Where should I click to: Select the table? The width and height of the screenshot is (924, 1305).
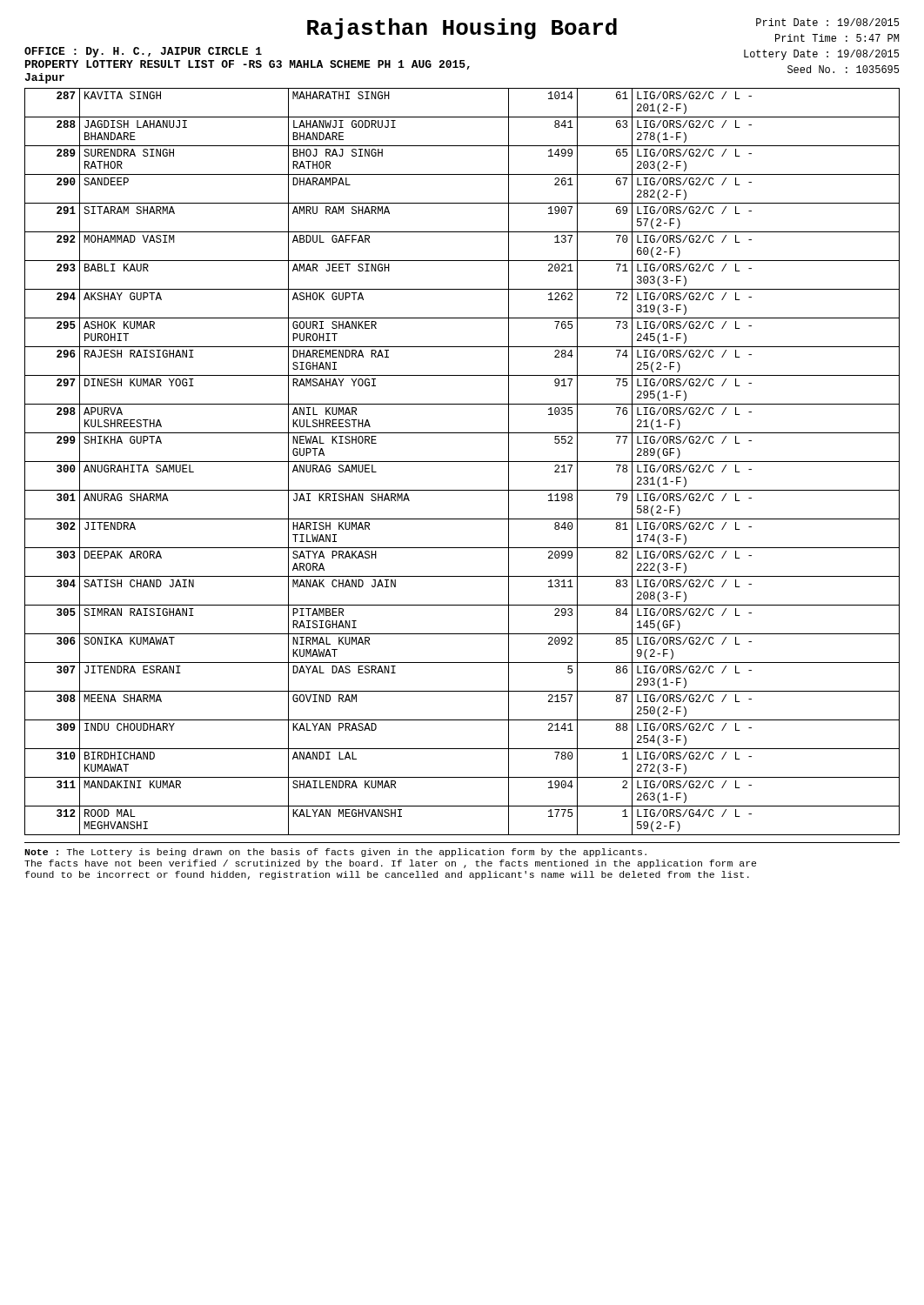coord(462,462)
